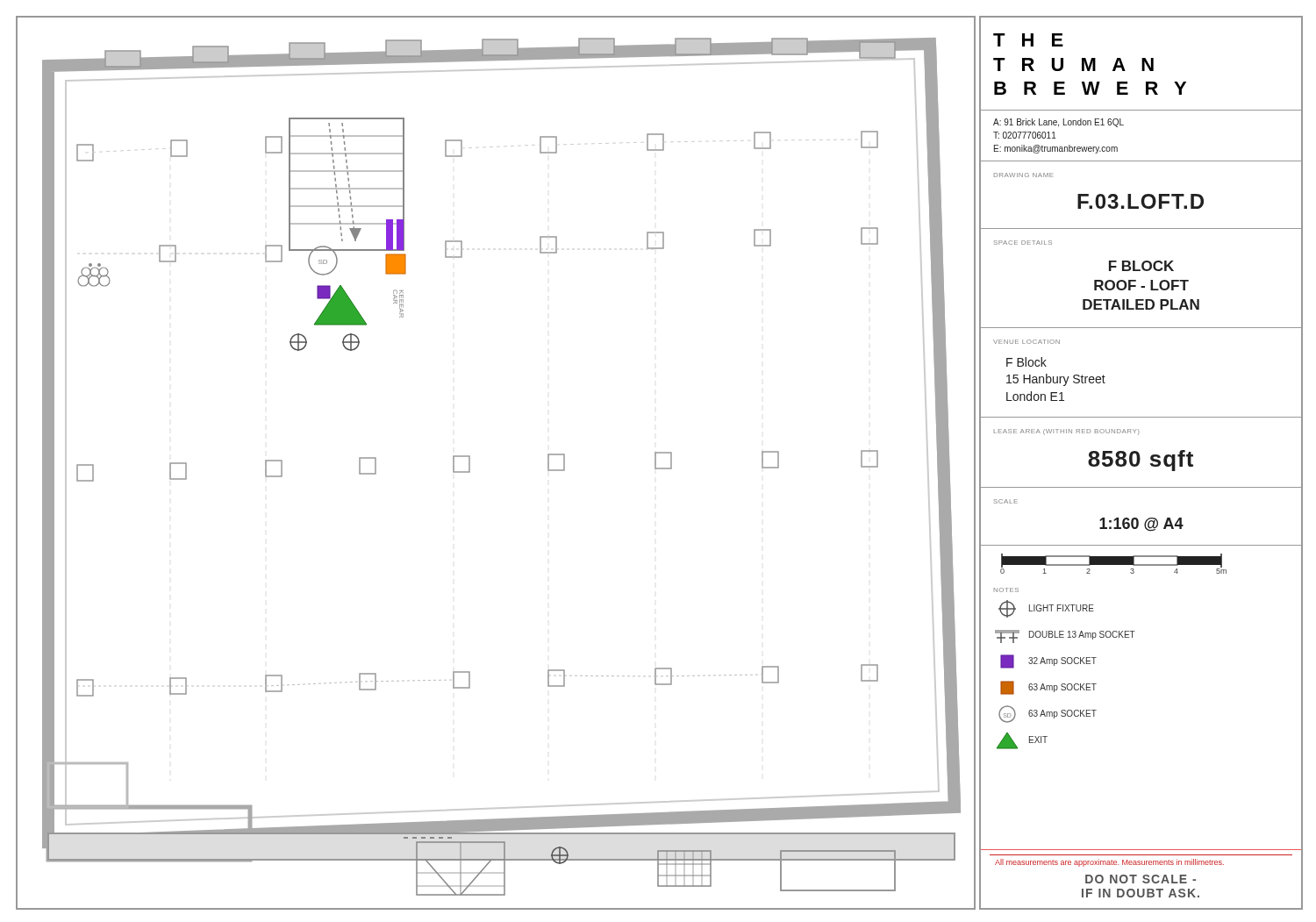Click on the text that reads "LEASE AREA (WITHIN RED BOUNDARY) 8580 sqft"

click(x=1141, y=454)
